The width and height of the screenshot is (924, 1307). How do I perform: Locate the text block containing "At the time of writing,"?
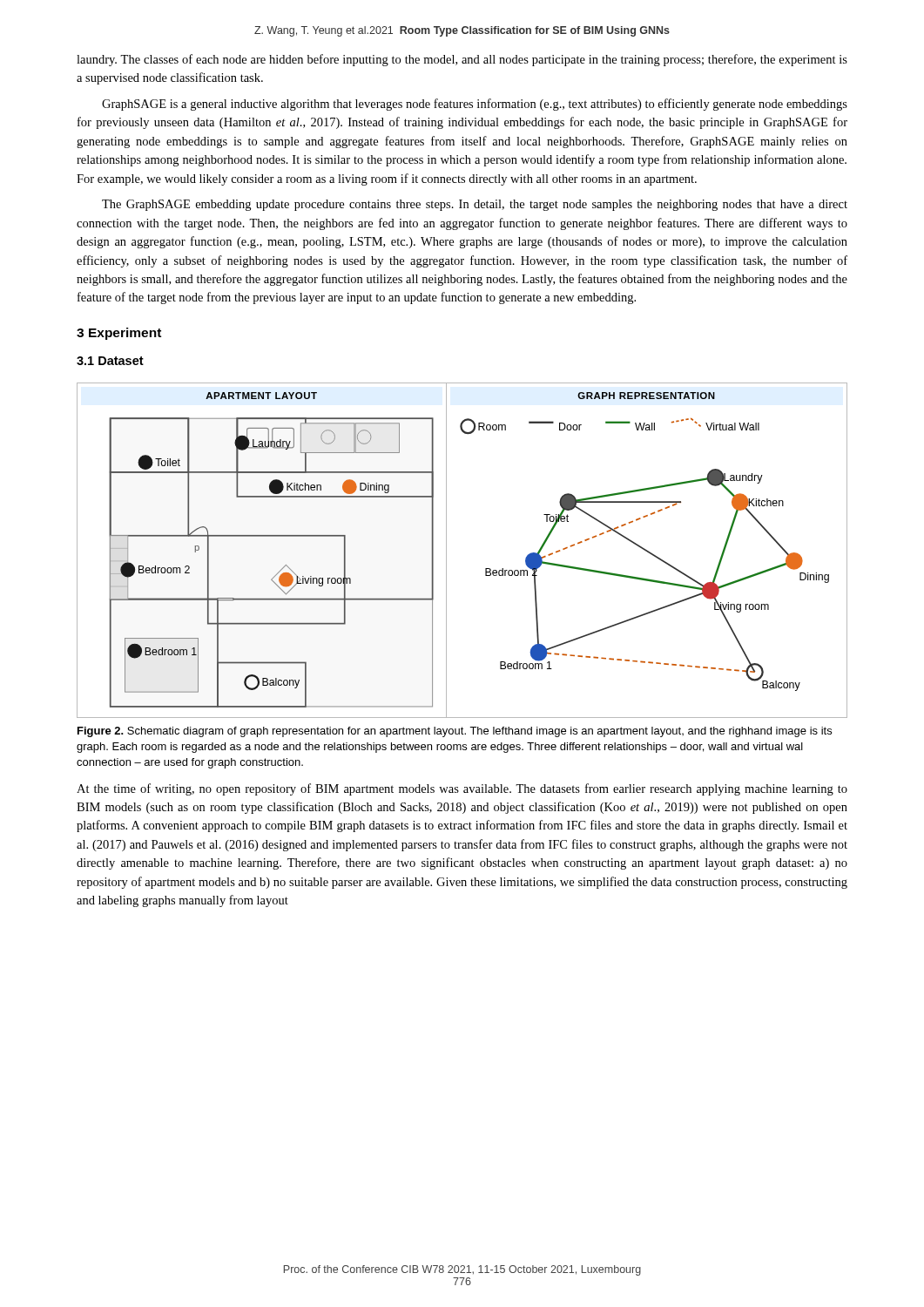[x=462, y=845]
